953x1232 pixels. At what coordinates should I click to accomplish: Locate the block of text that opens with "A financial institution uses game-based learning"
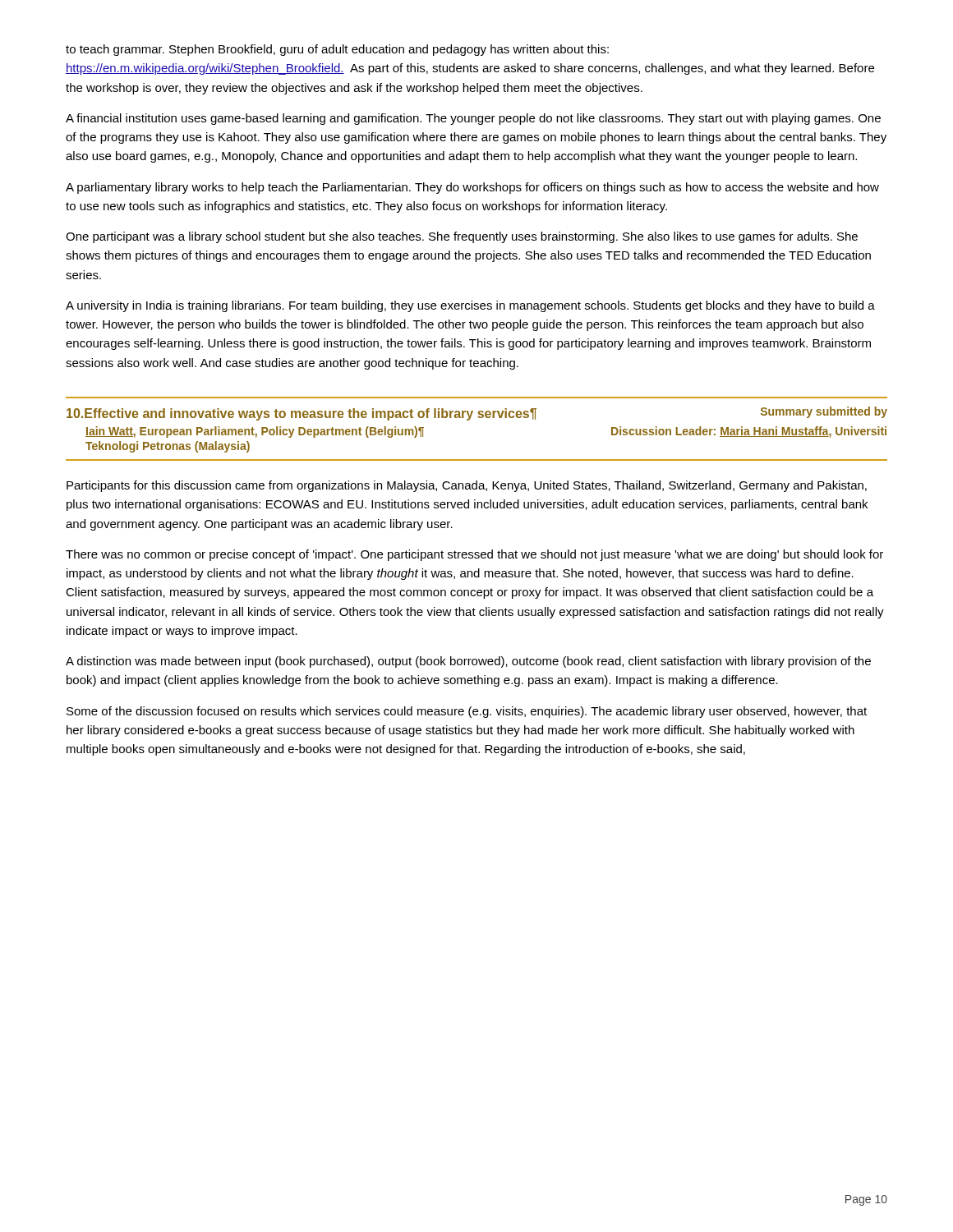click(x=476, y=137)
